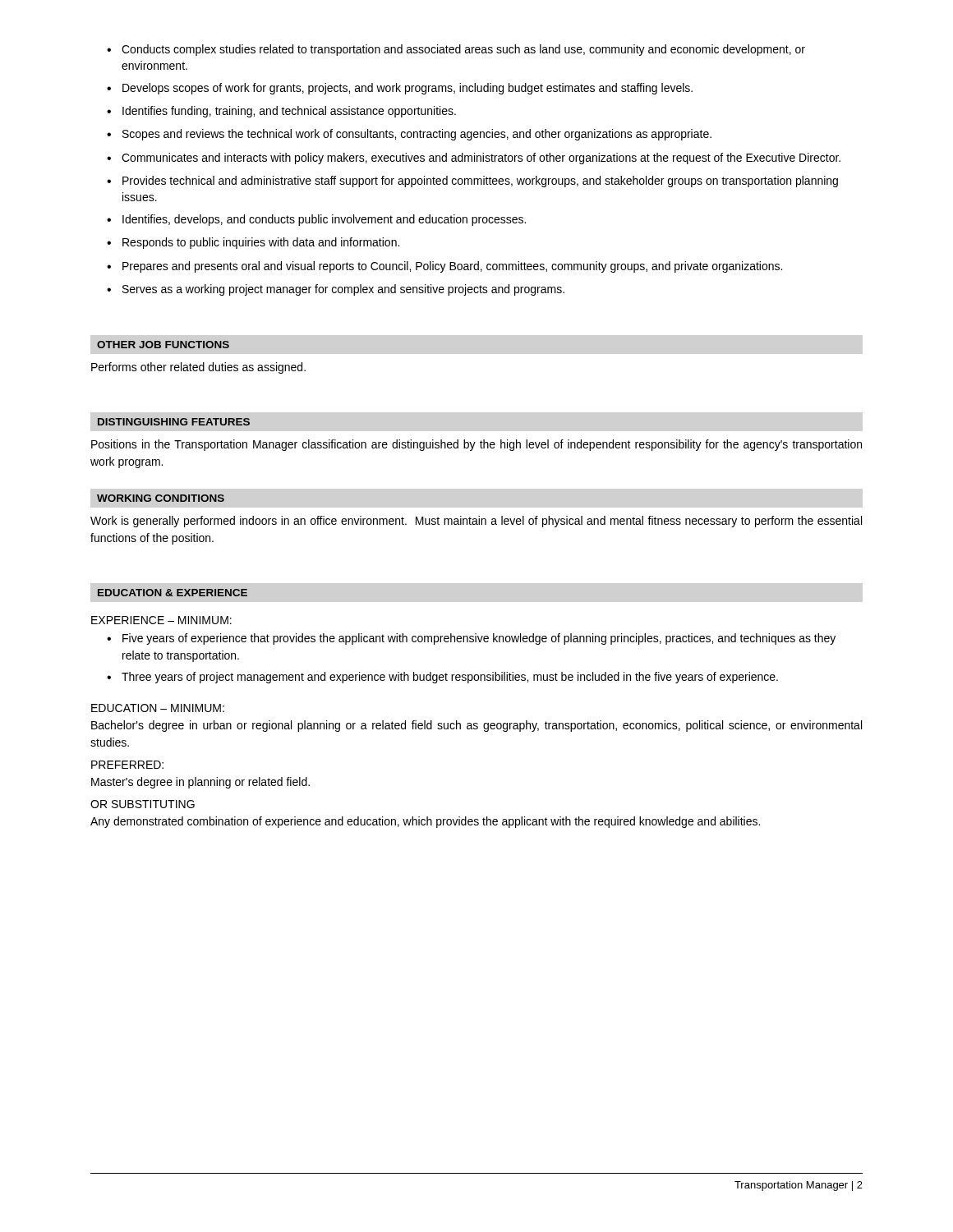This screenshot has width=953, height=1232.
Task: Find the text block that says "Positions in the Transportation Manager classification are"
Action: 476,453
